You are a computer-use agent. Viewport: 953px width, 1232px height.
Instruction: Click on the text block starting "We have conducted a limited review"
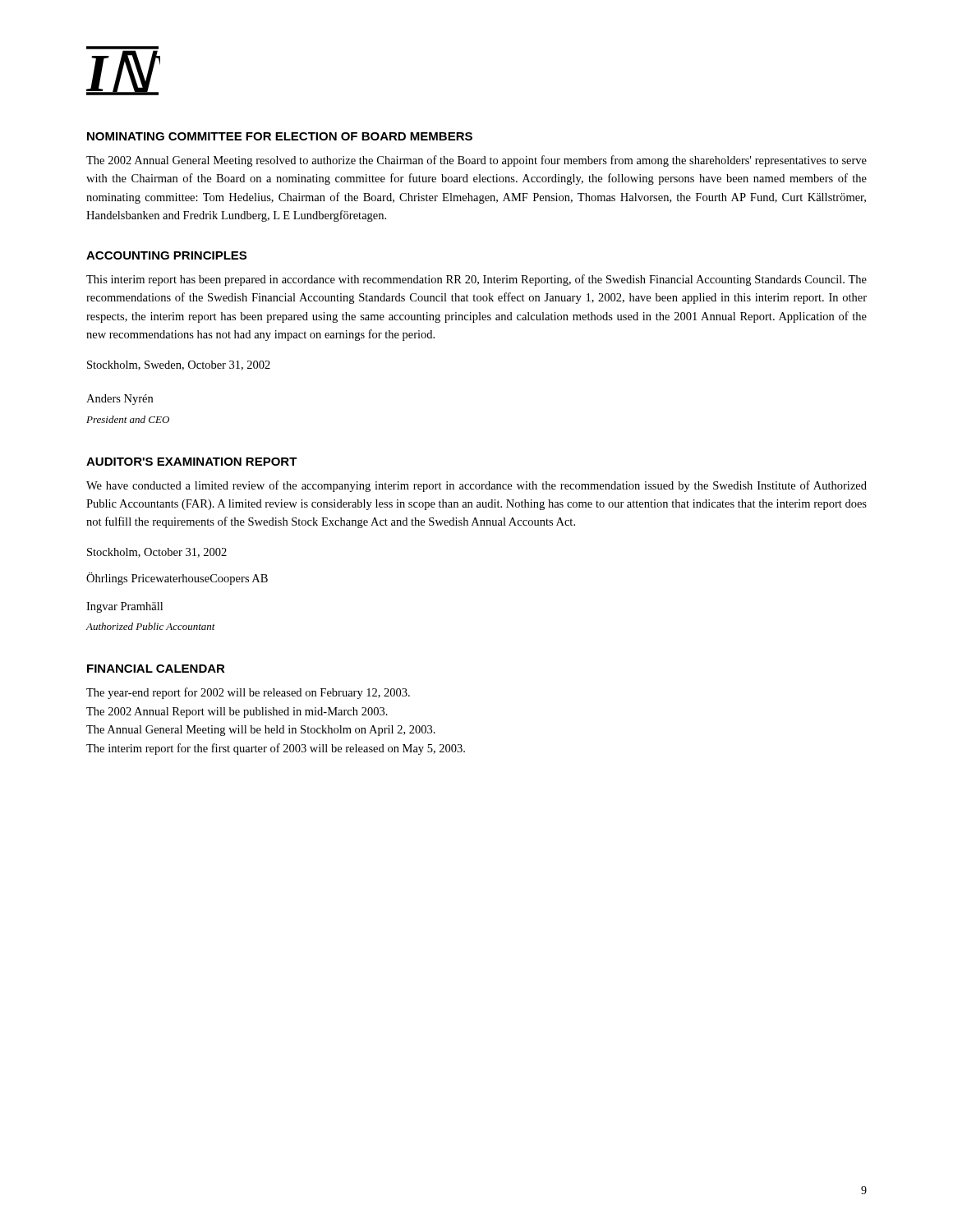point(476,503)
